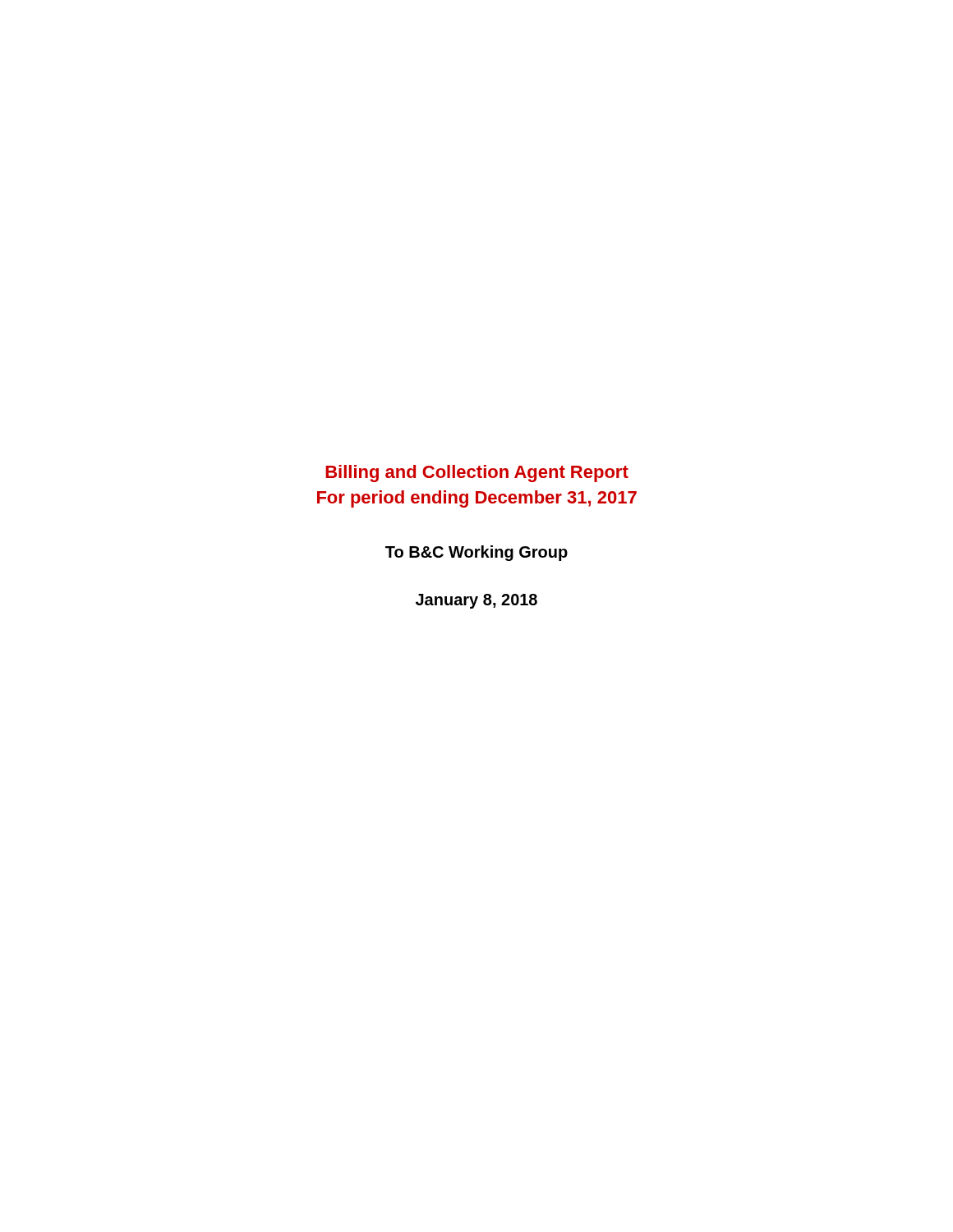Screen dimensions: 1232x953
Task: Select the block starting "Billing and Collection Agent"
Action: (476, 485)
